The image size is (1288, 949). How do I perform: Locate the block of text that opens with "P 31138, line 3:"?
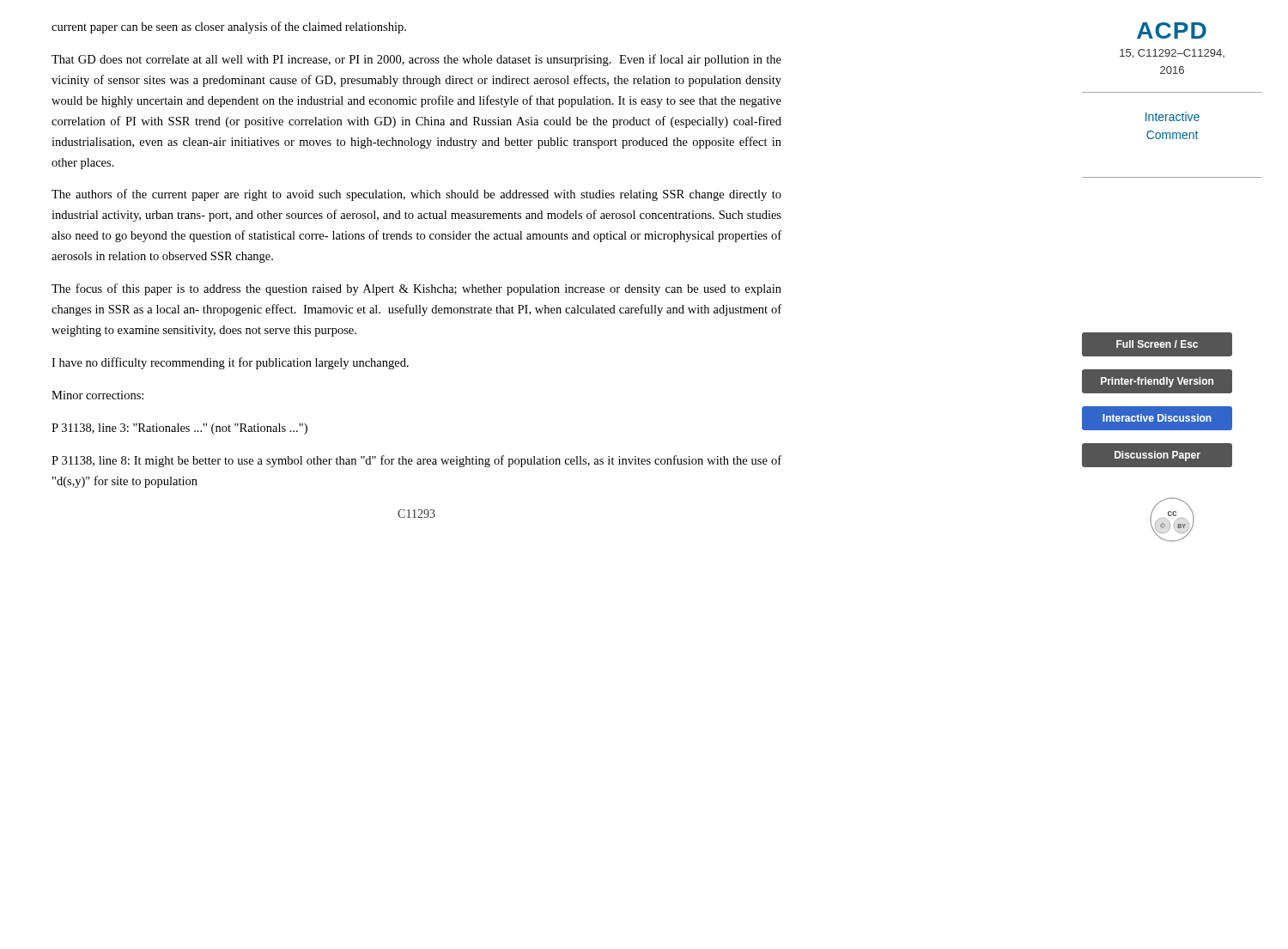(180, 427)
